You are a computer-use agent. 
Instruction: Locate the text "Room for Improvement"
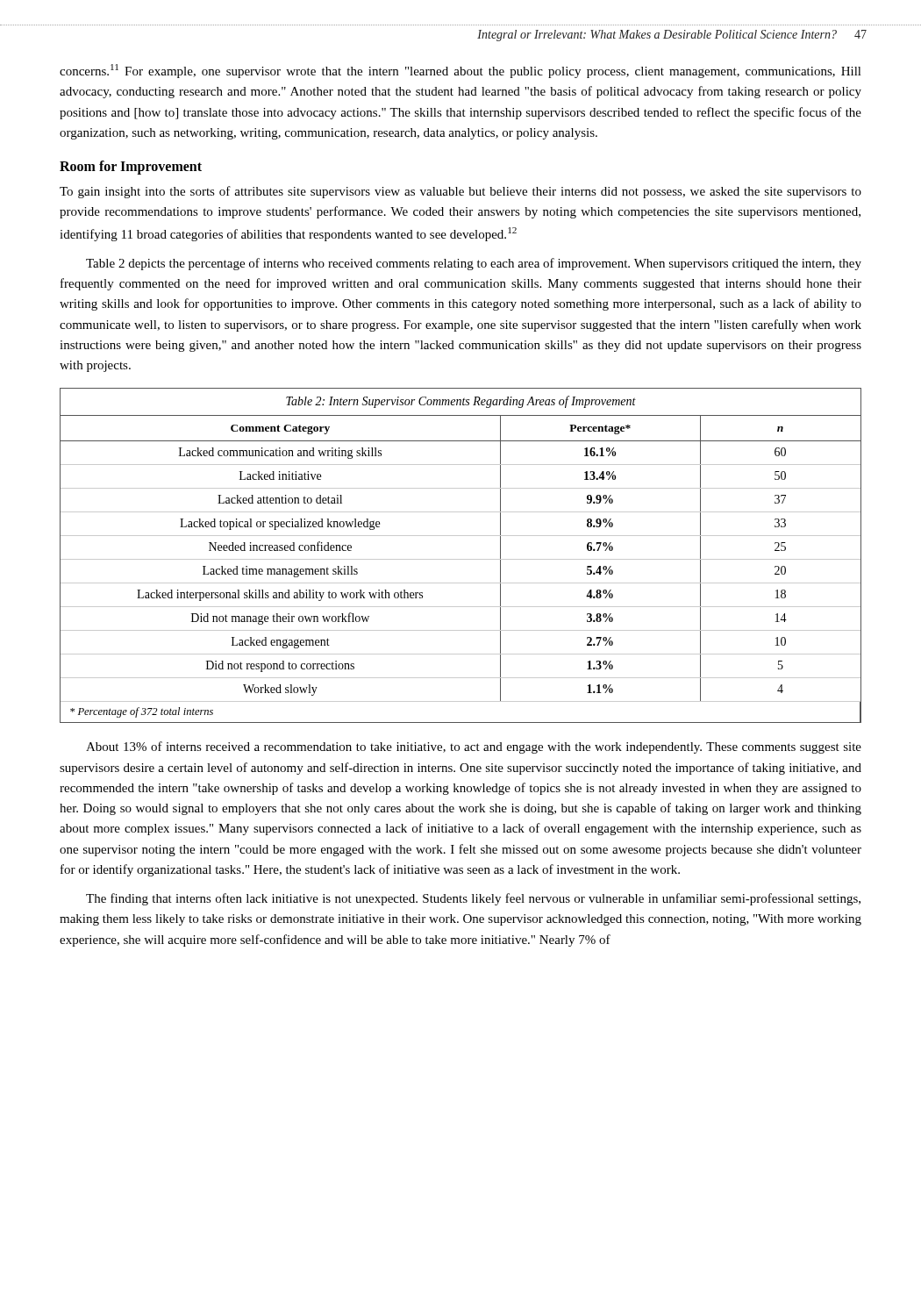click(x=131, y=166)
